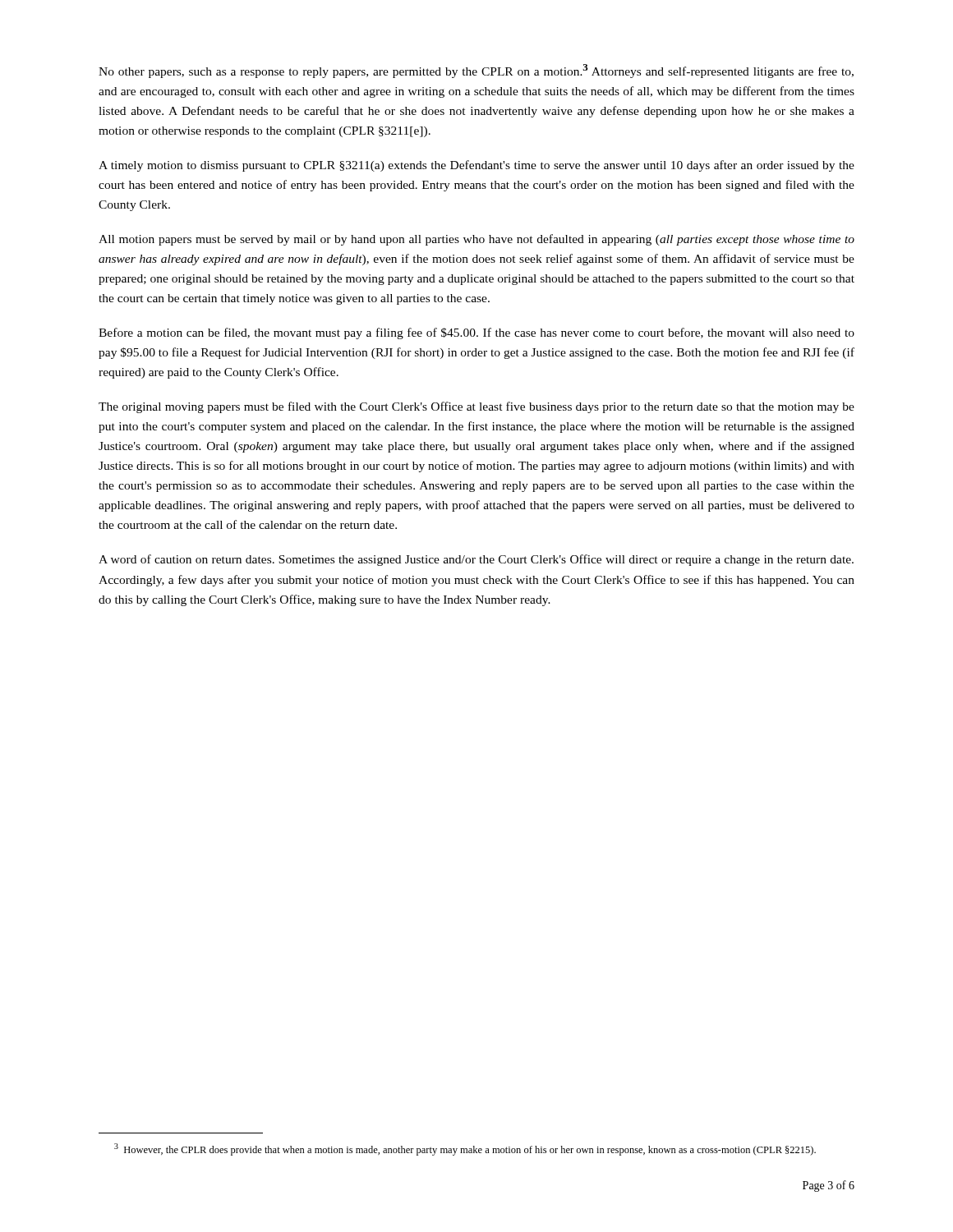
Task: Click on the text block that says "Before a motion can be filed, the"
Action: 476,352
